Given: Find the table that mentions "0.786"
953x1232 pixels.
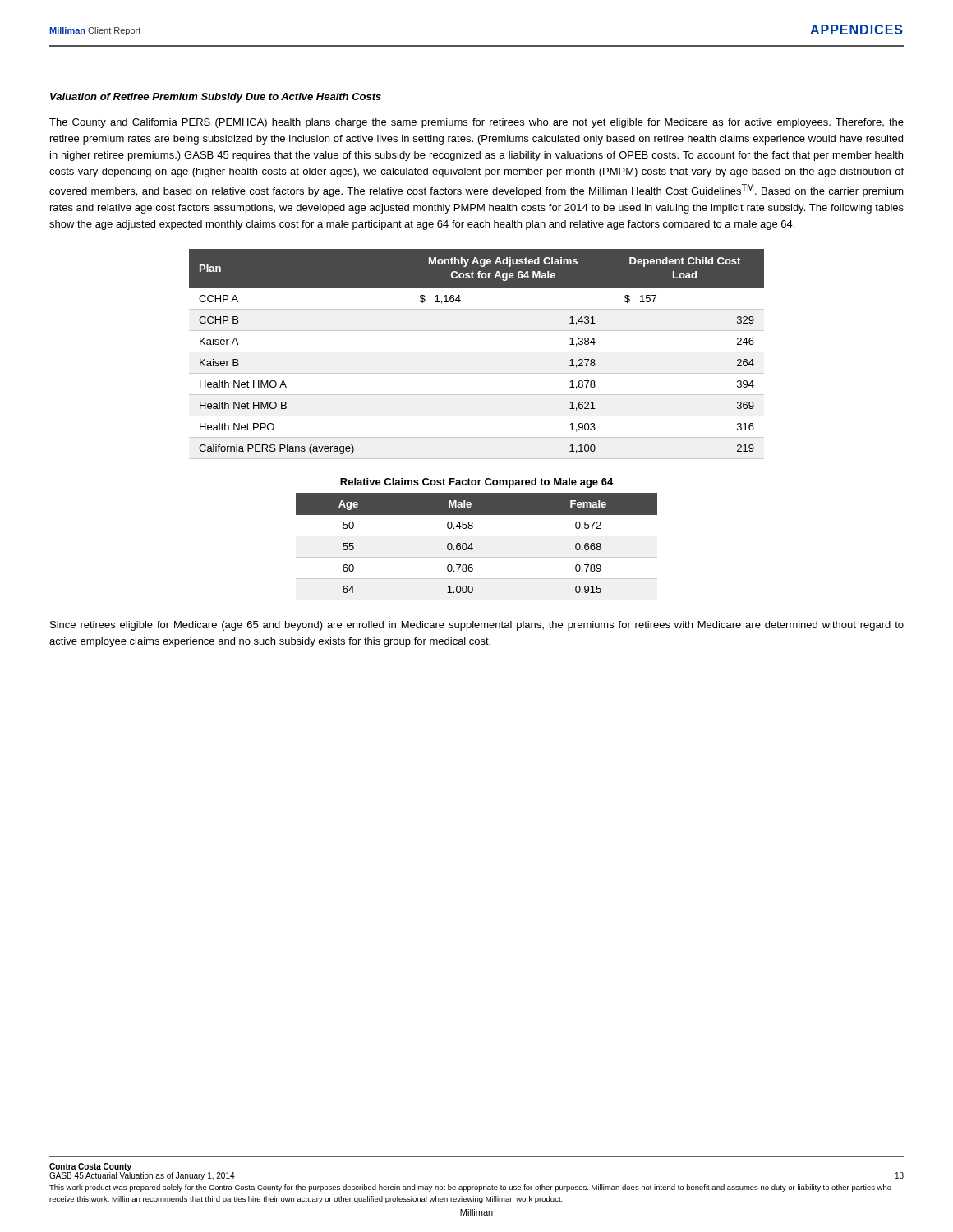Looking at the screenshot, I should (476, 547).
